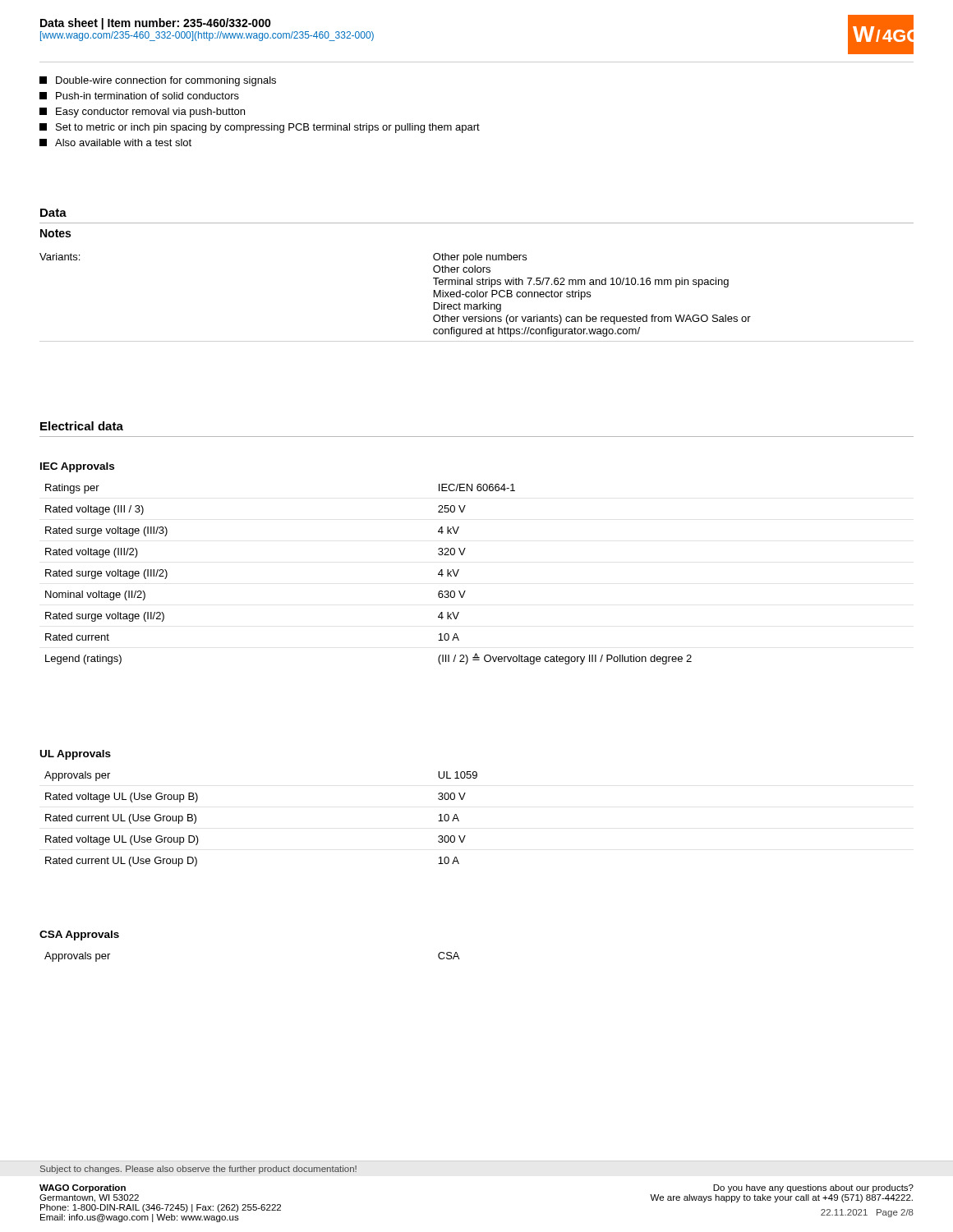Find "Electrical data" on this page
Screen dimensions: 1232x953
81,426
